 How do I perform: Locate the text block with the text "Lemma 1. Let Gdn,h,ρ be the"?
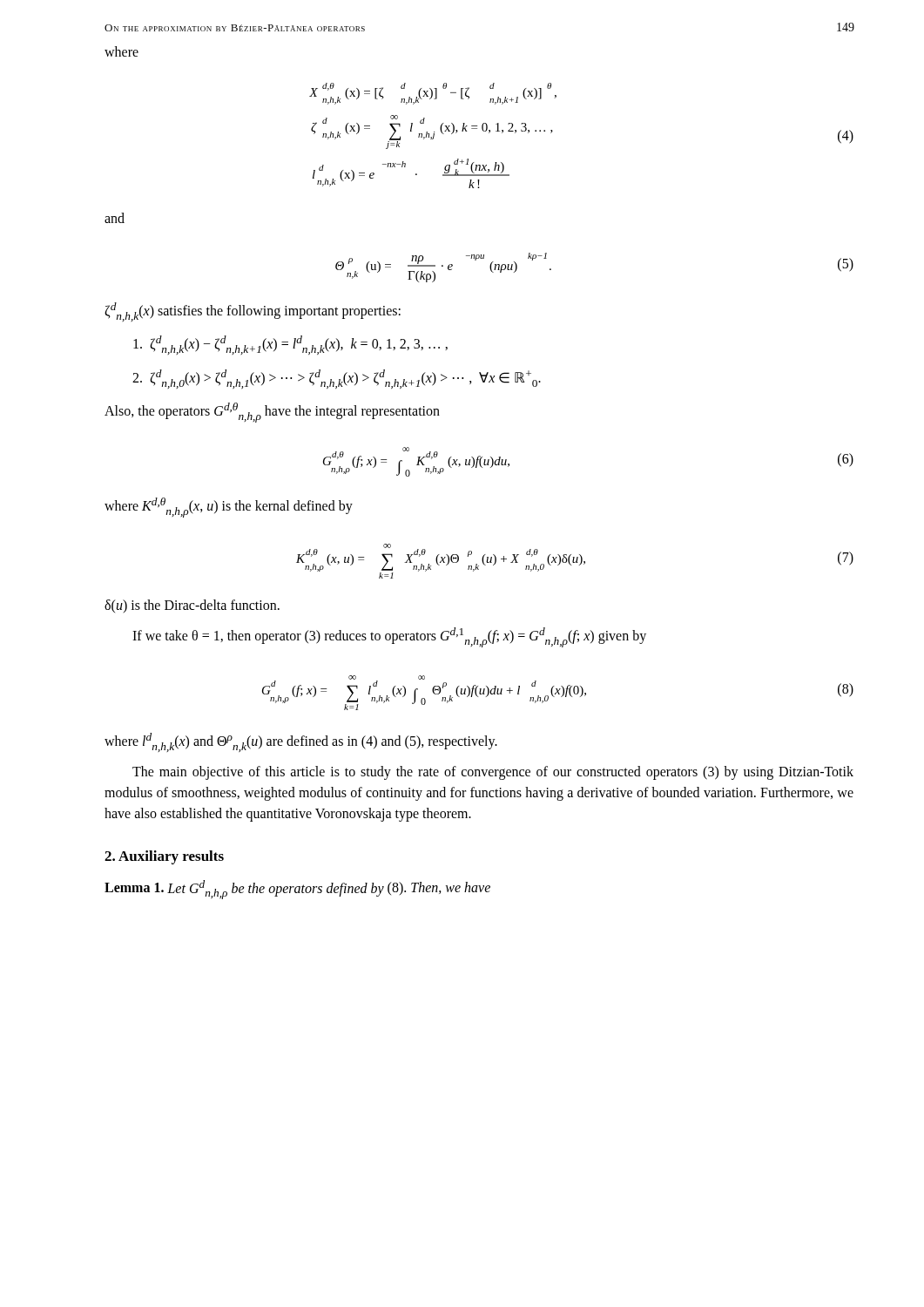[x=479, y=888]
